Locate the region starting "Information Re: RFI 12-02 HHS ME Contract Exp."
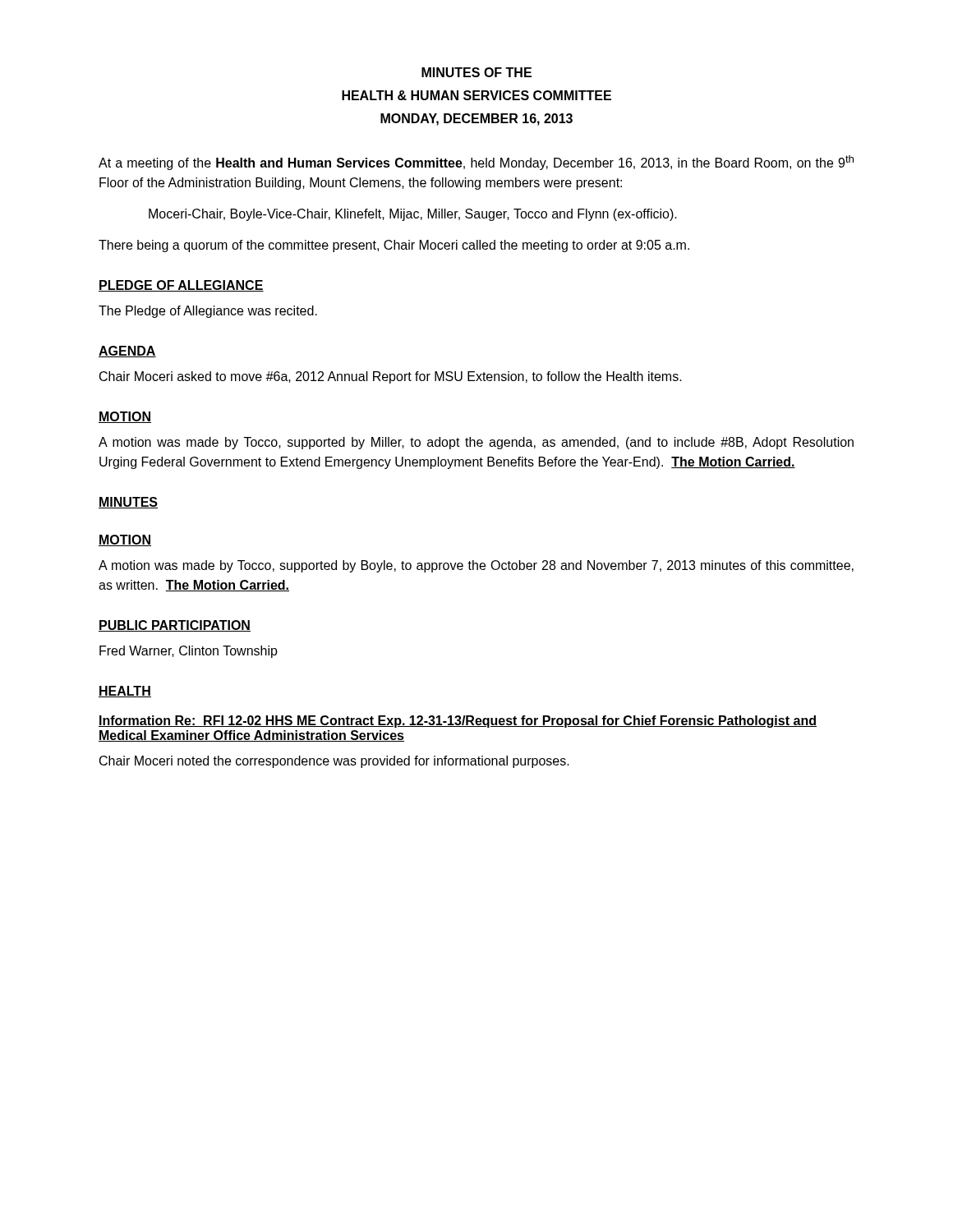The width and height of the screenshot is (953, 1232). click(458, 728)
